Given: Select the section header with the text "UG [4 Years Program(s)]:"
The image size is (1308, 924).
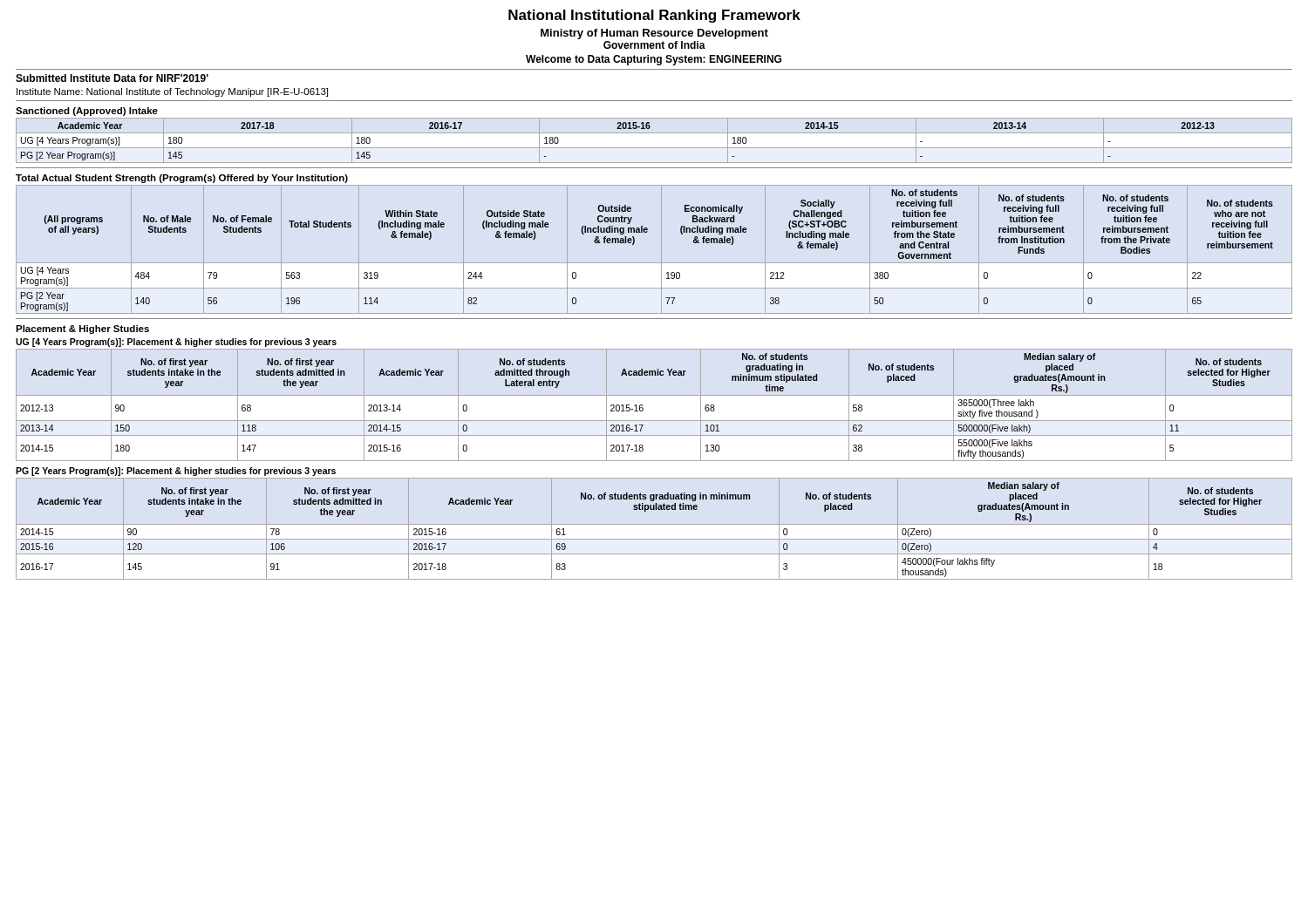Looking at the screenshot, I should click(x=176, y=342).
